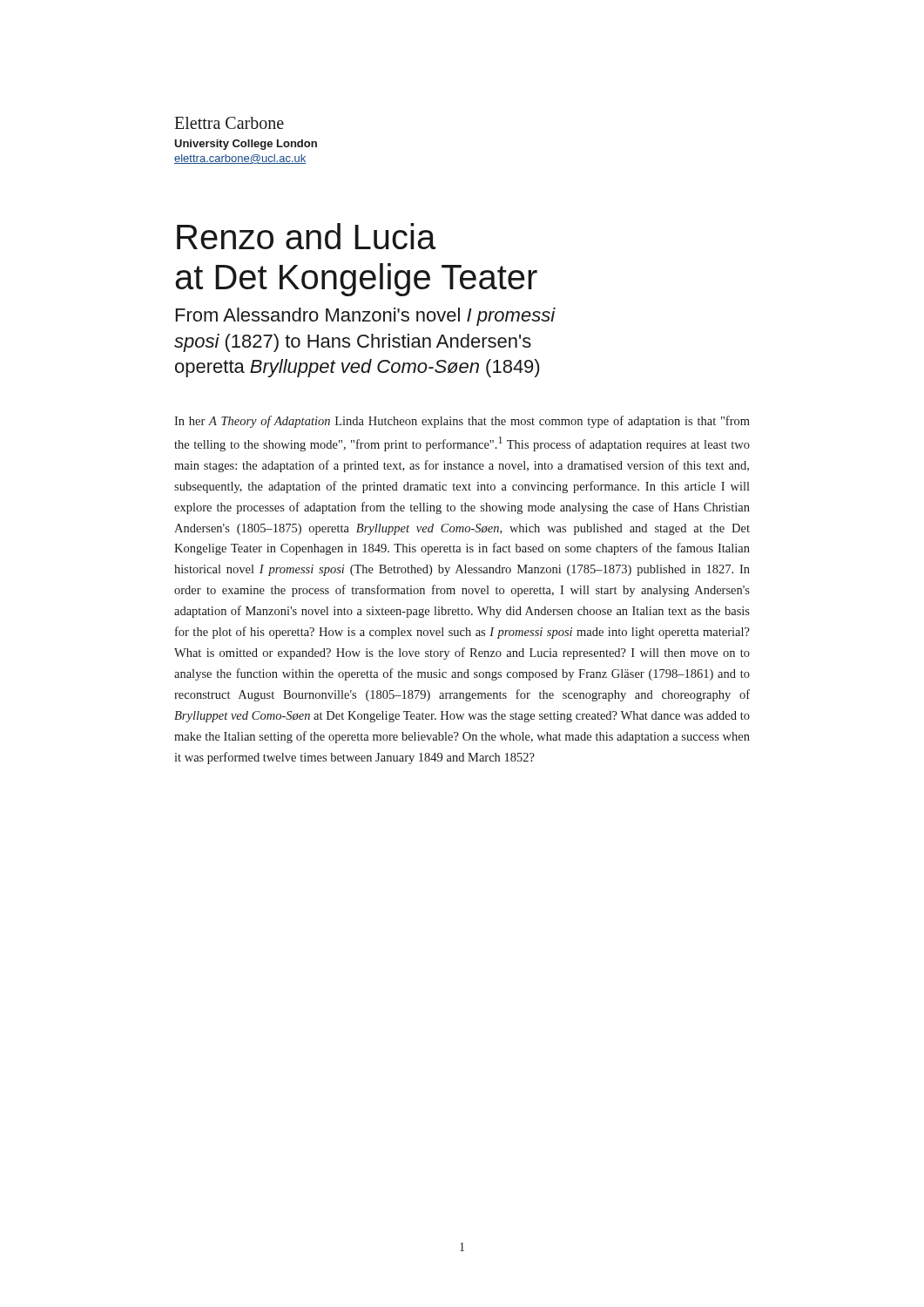Locate the section header containing "From Alessandro Manzoni's novel I promessisposi"
Image resolution: width=924 pixels, height=1307 pixels.
tap(364, 341)
